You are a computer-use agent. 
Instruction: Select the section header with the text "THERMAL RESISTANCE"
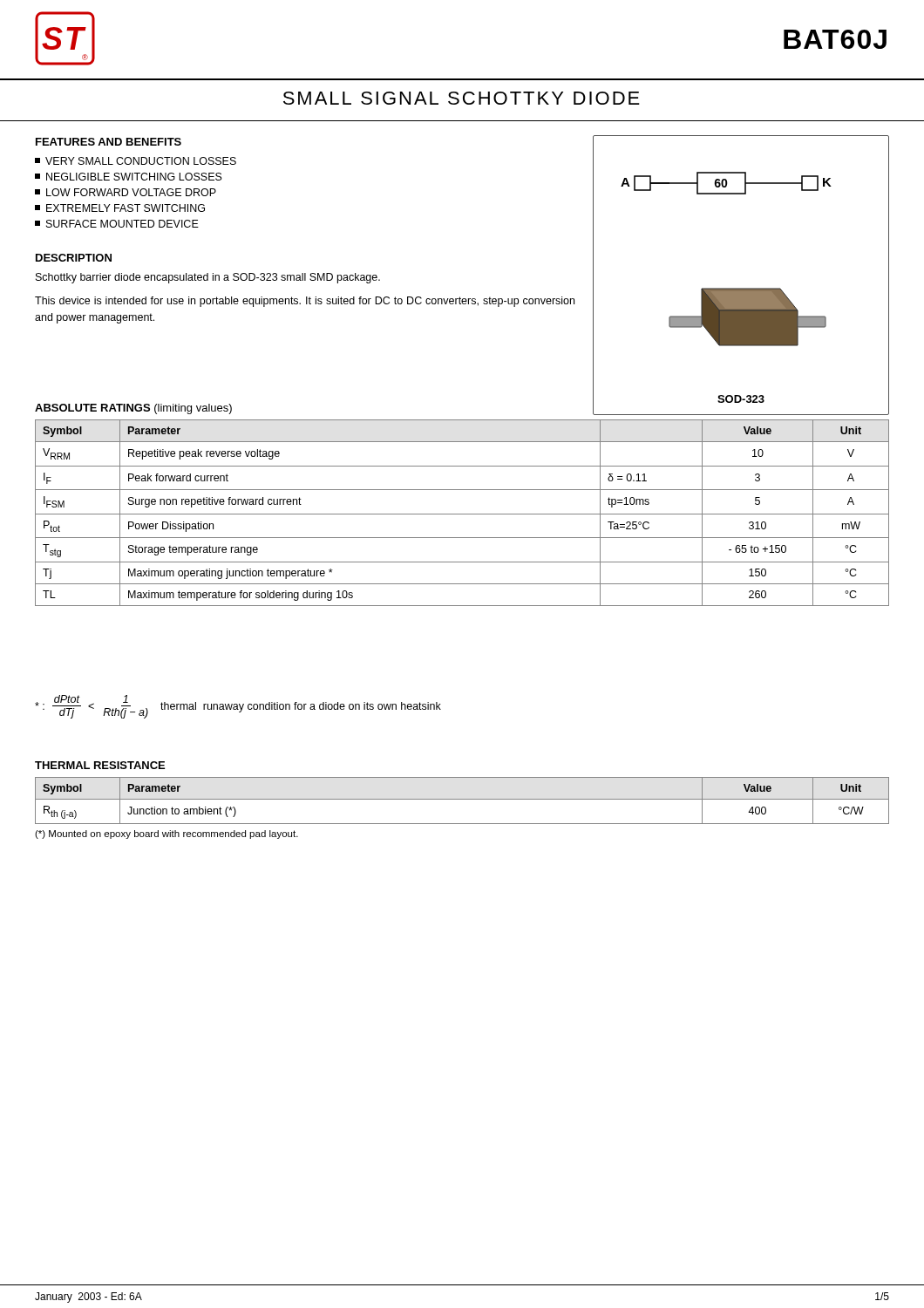[100, 765]
